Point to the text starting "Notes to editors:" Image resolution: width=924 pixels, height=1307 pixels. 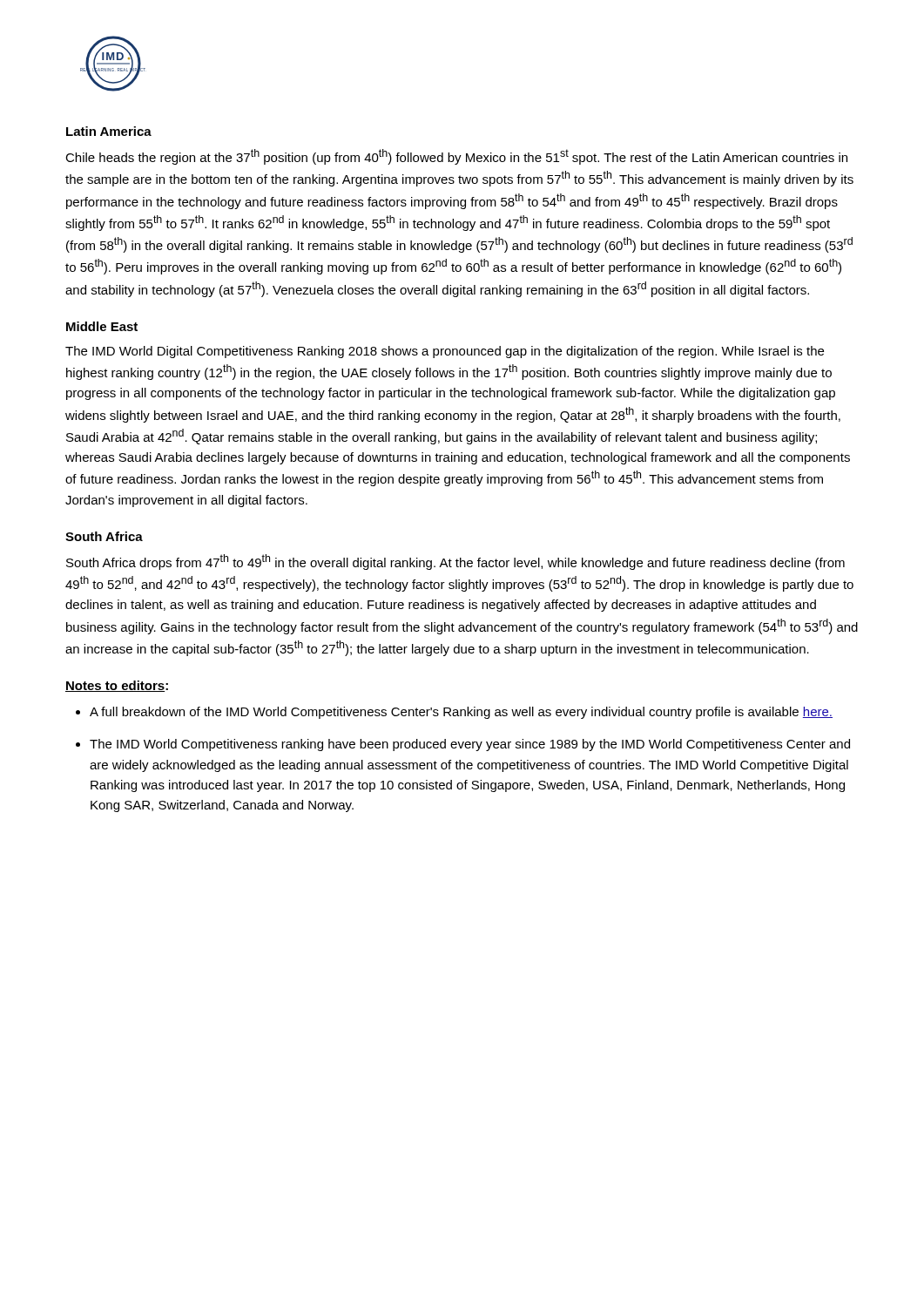point(117,685)
